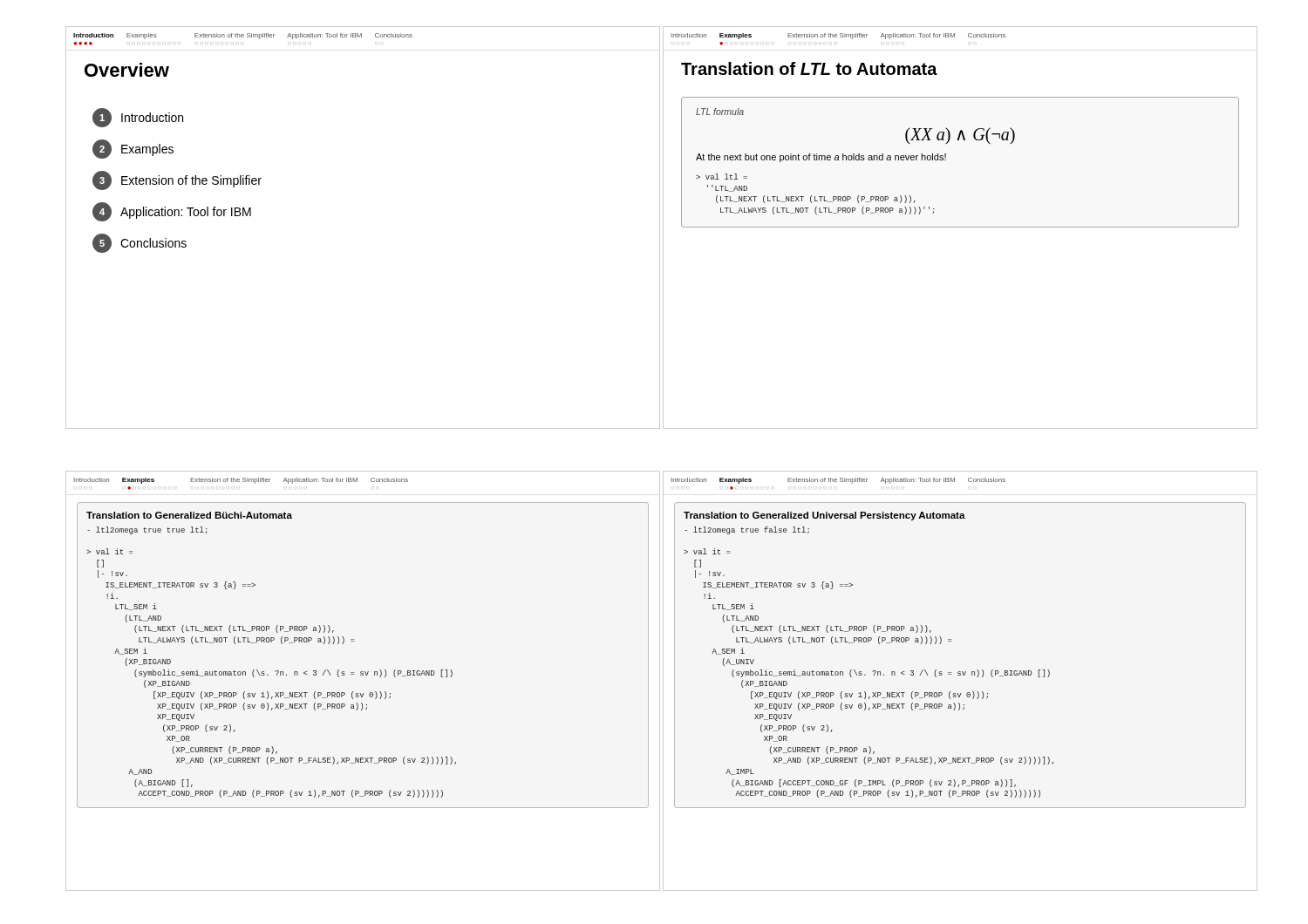Click where it says "2 Examples"
This screenshot has height=924, width=1308.
tap(133, 149)
